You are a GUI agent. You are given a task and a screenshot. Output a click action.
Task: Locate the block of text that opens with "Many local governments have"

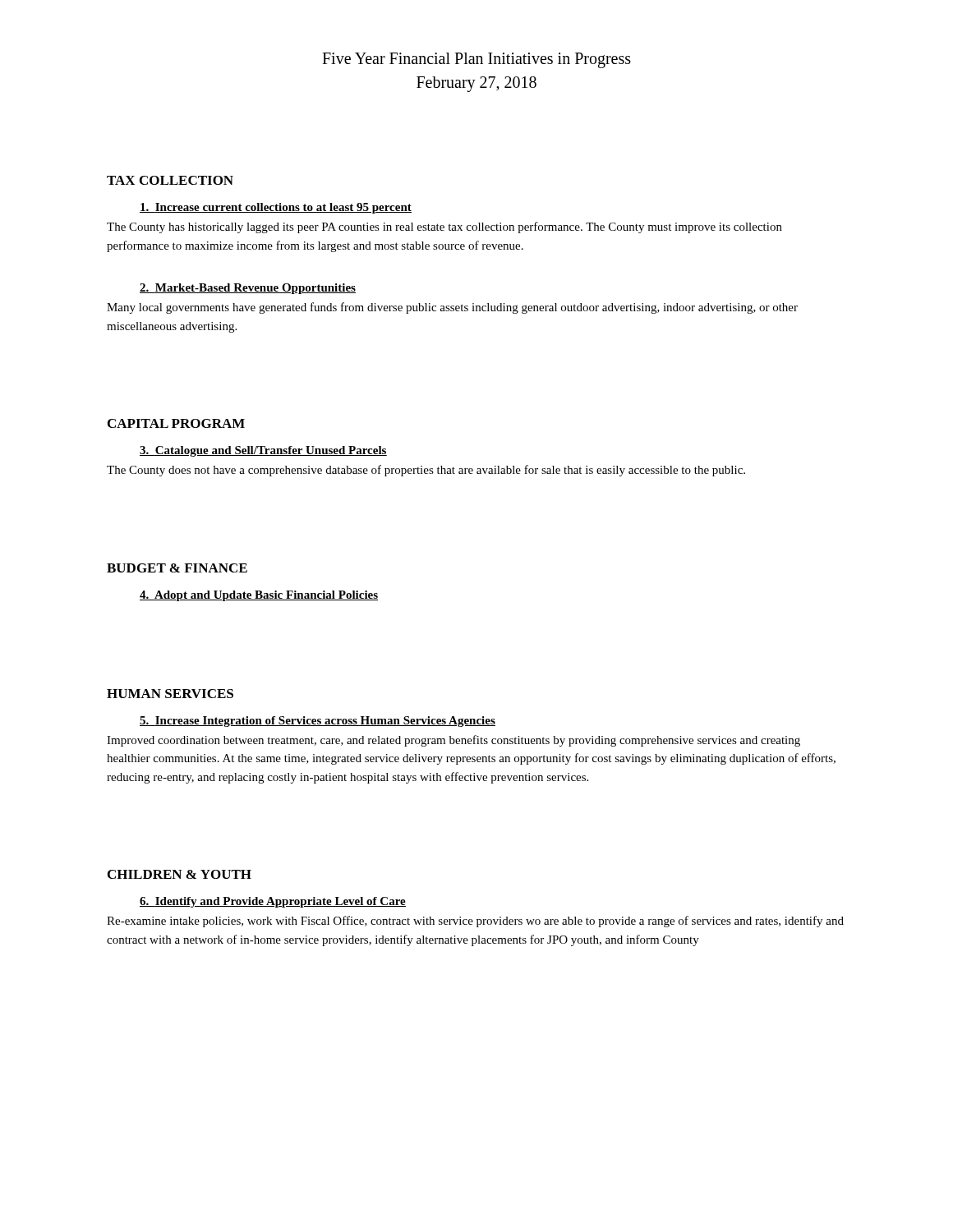(452, 316)
